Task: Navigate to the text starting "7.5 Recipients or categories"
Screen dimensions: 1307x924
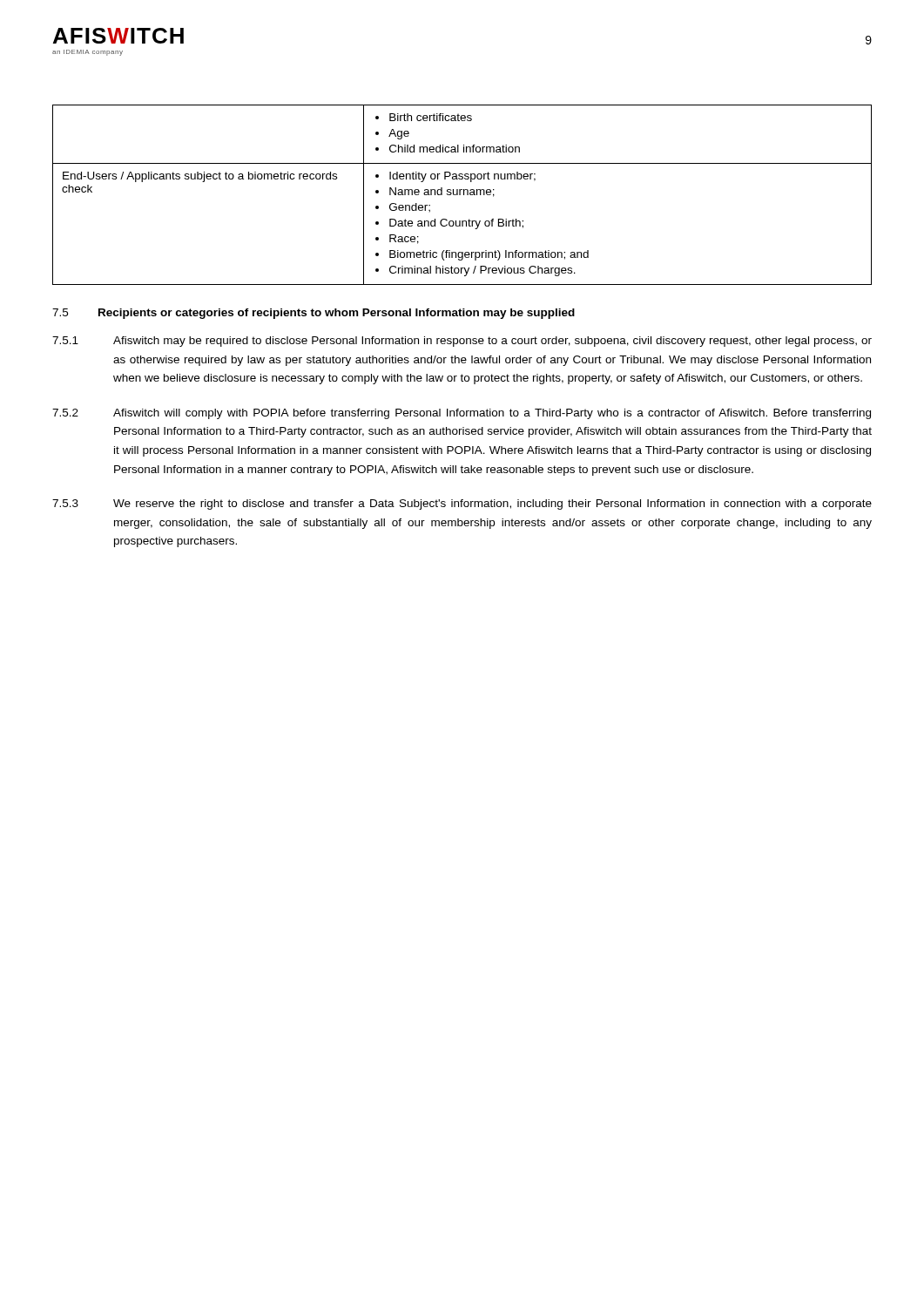Action: pos(314,312)
